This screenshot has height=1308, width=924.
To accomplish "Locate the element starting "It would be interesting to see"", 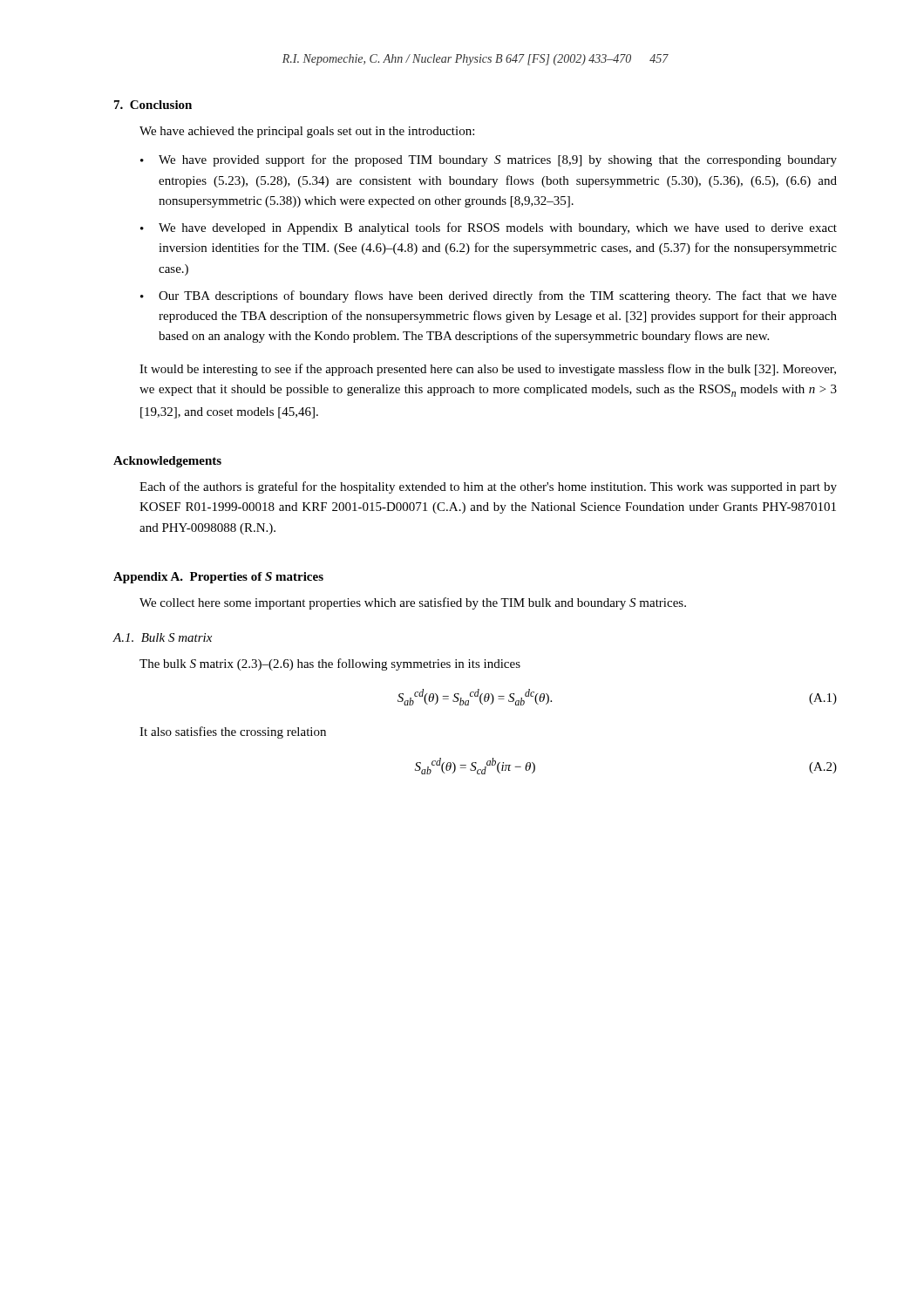I will click(488, 390).
